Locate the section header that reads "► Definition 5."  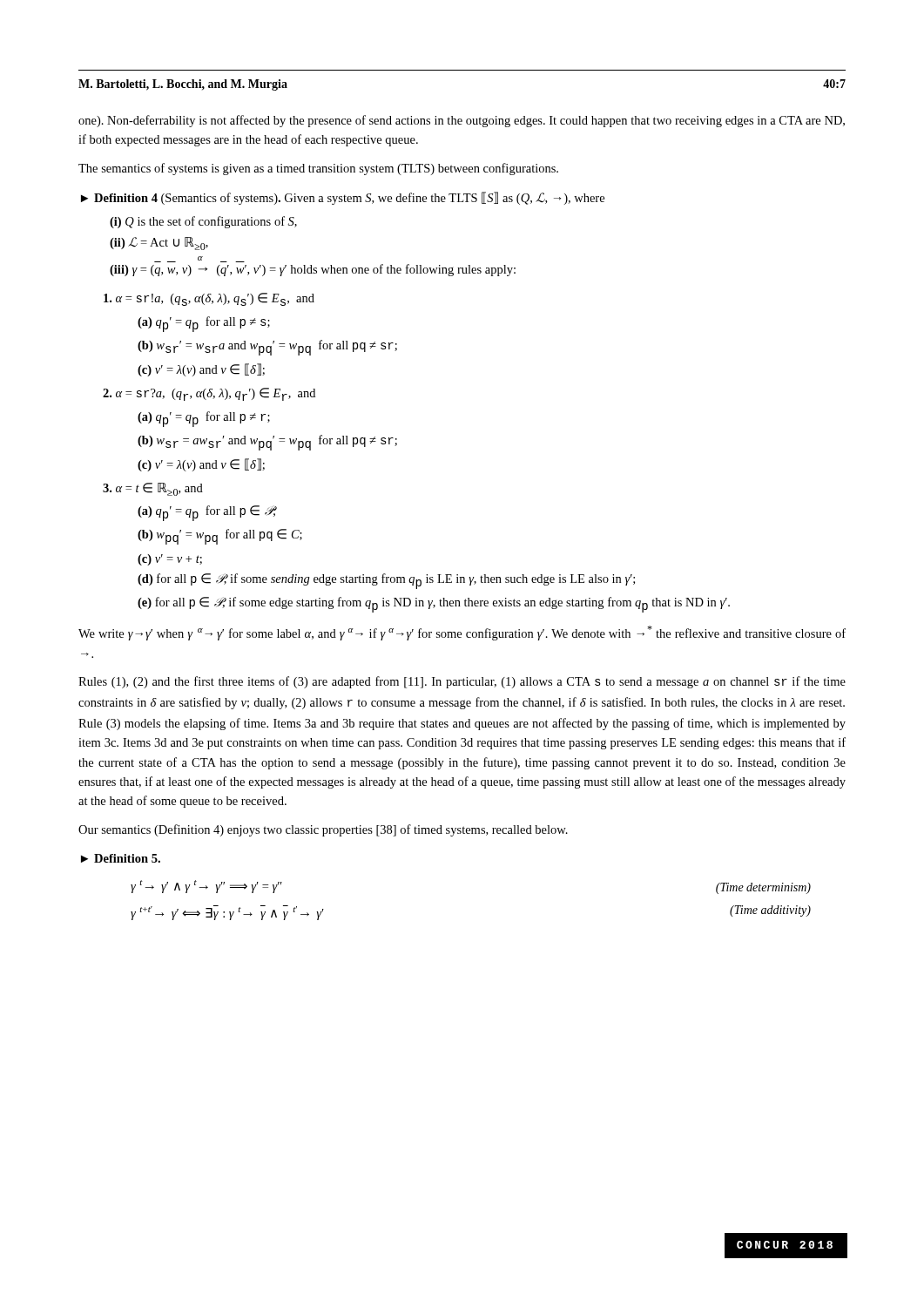(120, 859)
